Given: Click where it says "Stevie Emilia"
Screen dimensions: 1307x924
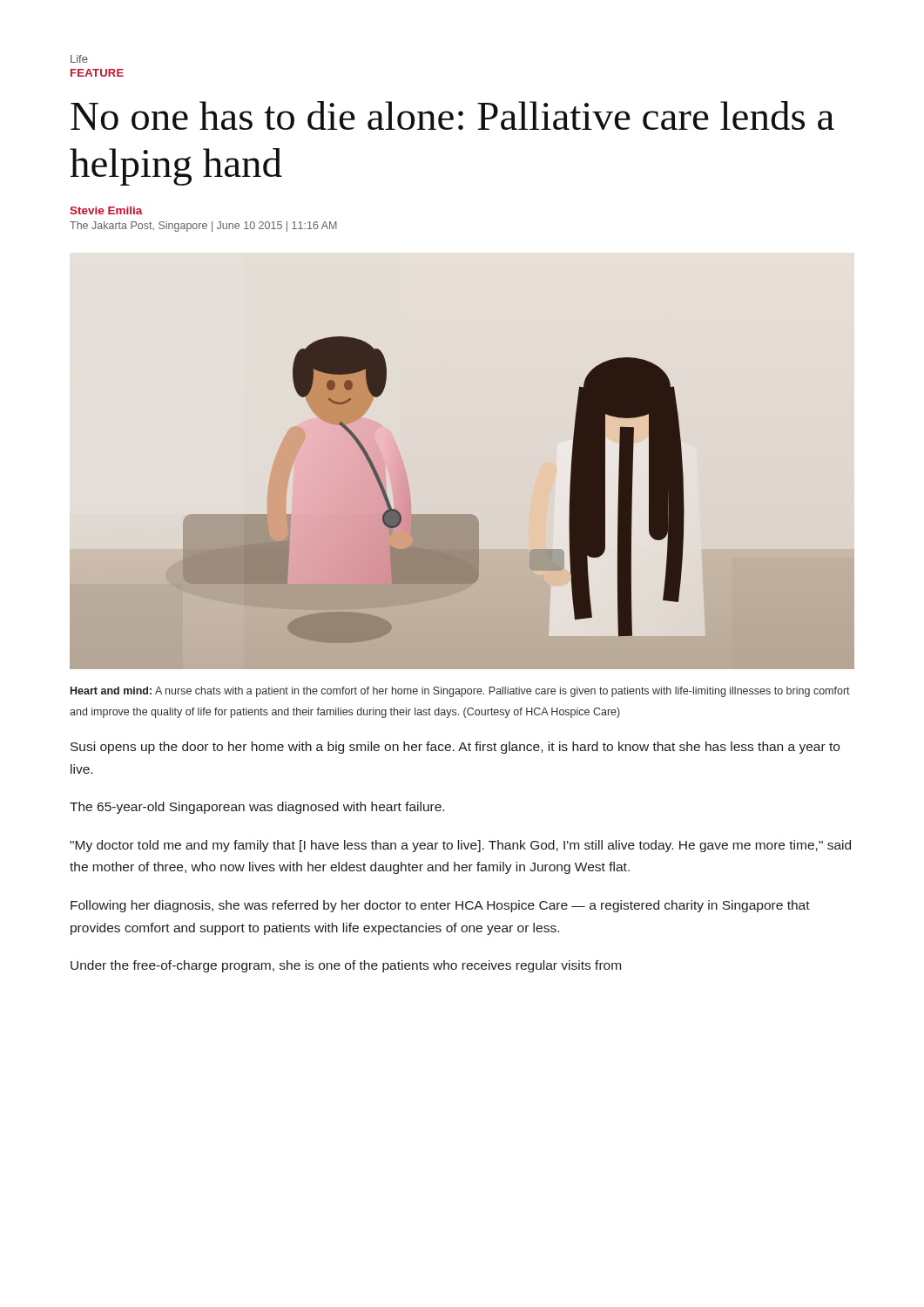Looking at the screenshot, I should coord(106,211).
